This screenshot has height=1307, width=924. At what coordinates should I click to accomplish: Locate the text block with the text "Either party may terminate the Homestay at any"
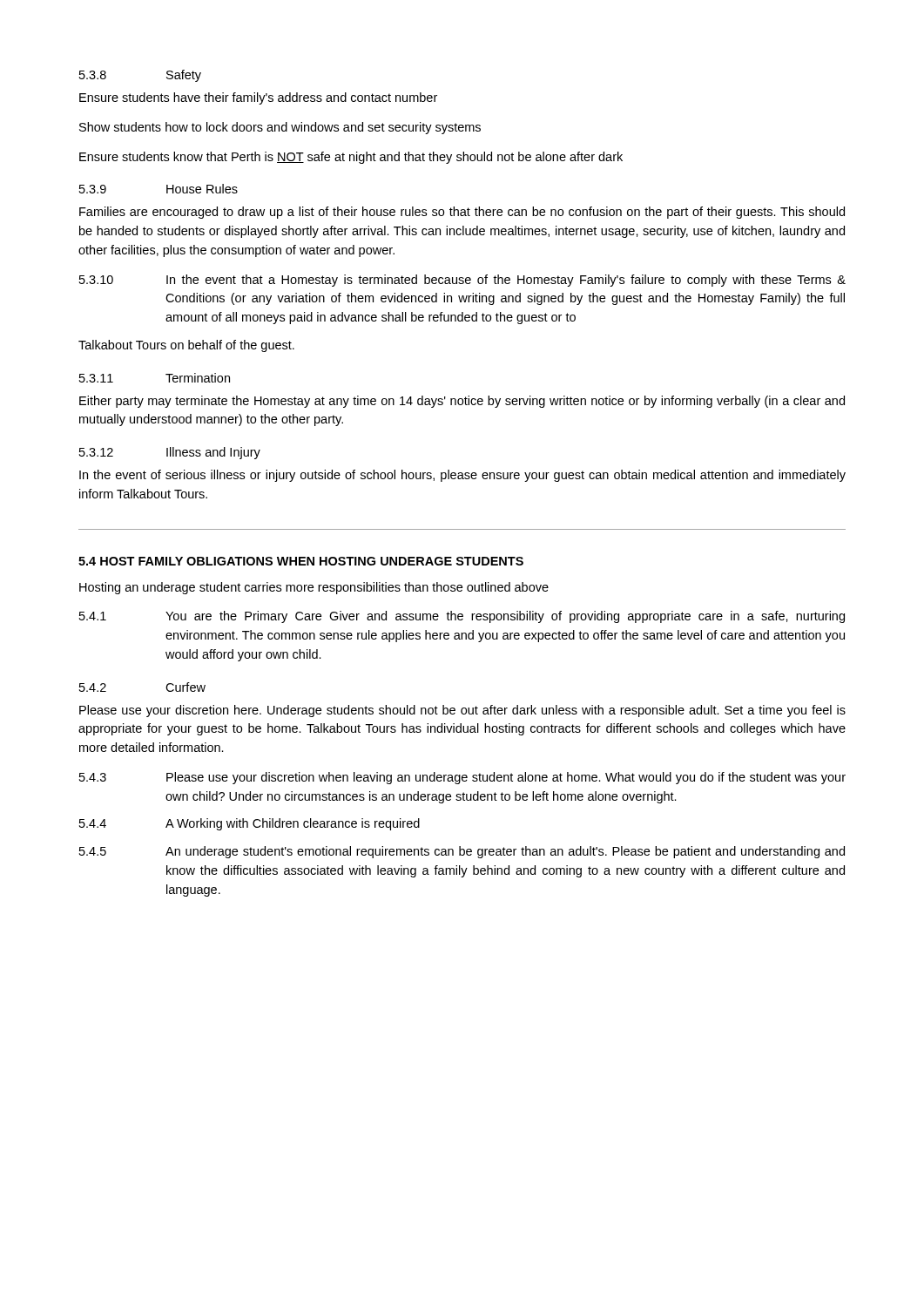coord(462,410)
